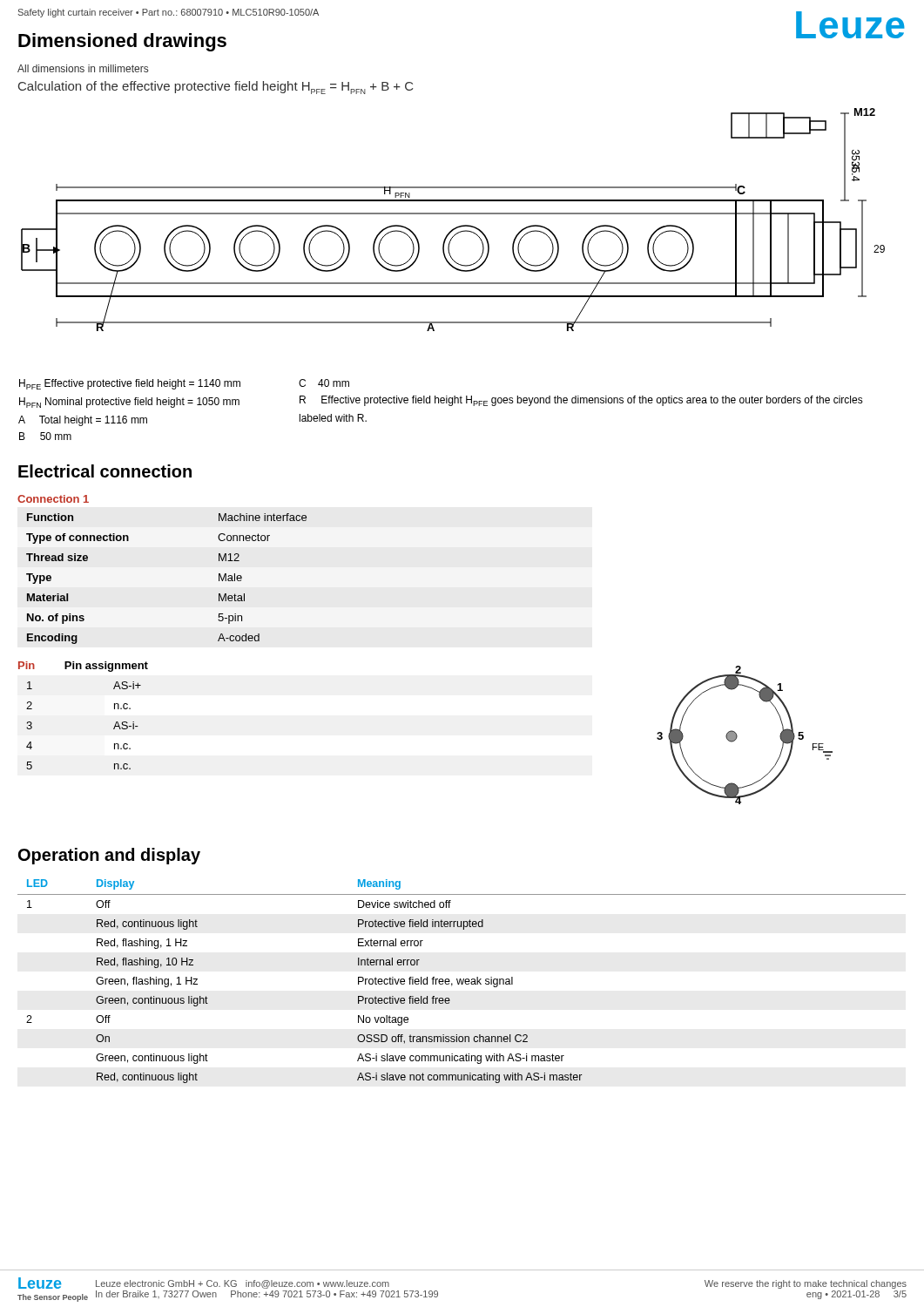
Task: Point to the block beginning "HPFE Effective protective field height = 1140 mm"
Action: 444,410
